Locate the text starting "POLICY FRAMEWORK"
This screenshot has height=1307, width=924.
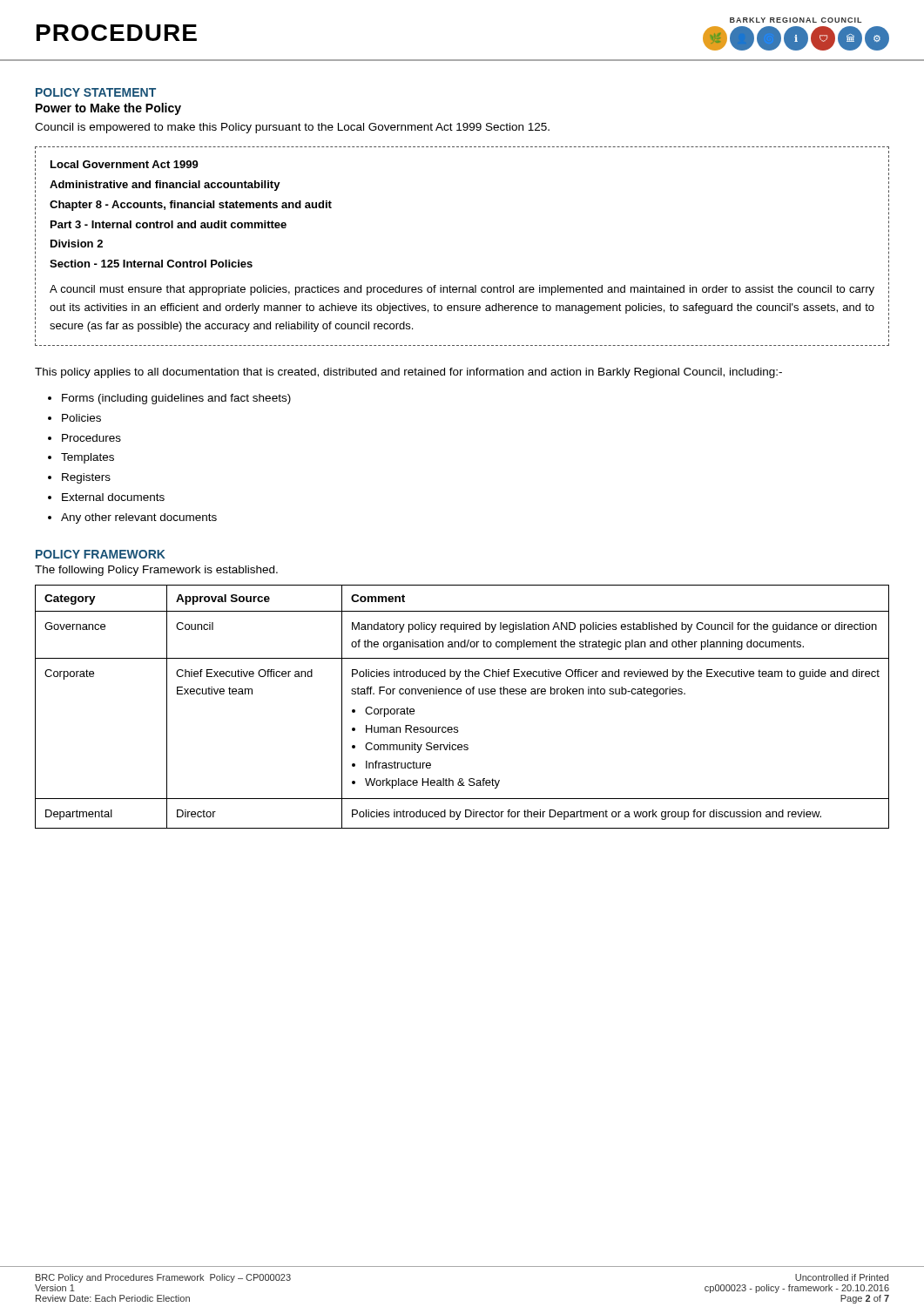100,554
